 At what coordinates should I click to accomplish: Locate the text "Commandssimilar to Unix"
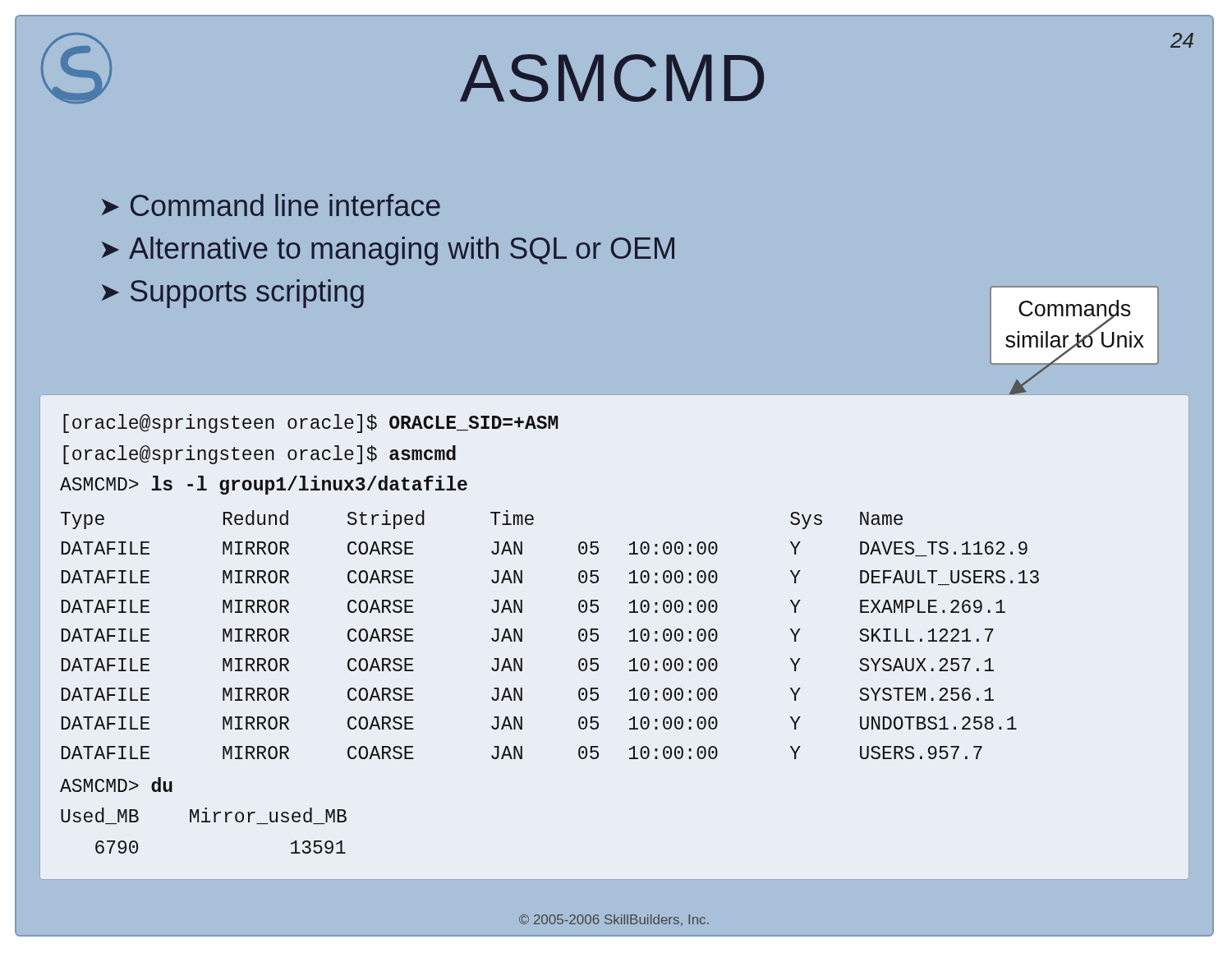click(1074, 324)
